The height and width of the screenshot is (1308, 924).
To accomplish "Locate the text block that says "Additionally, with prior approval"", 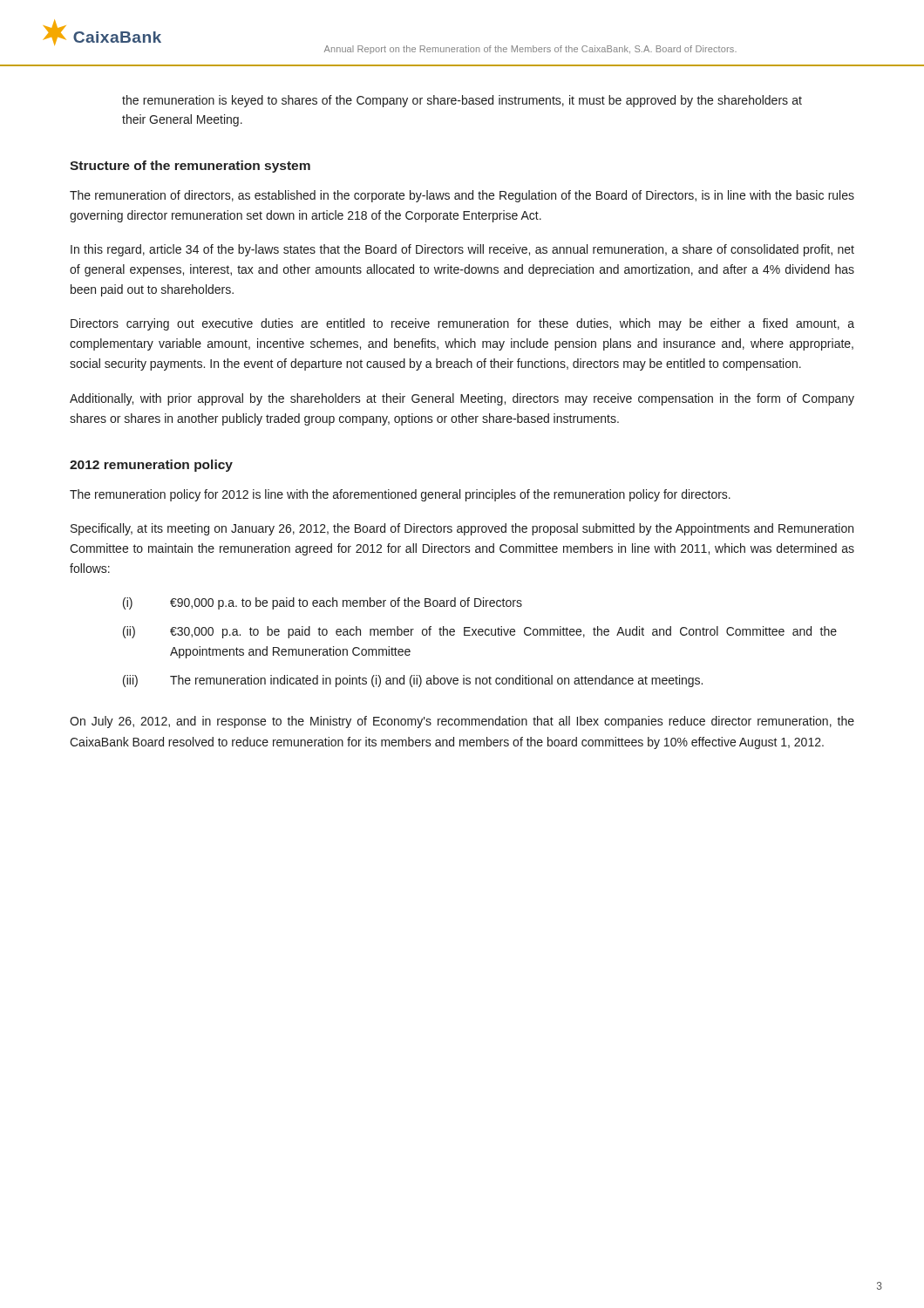I will tap(462, 408).
